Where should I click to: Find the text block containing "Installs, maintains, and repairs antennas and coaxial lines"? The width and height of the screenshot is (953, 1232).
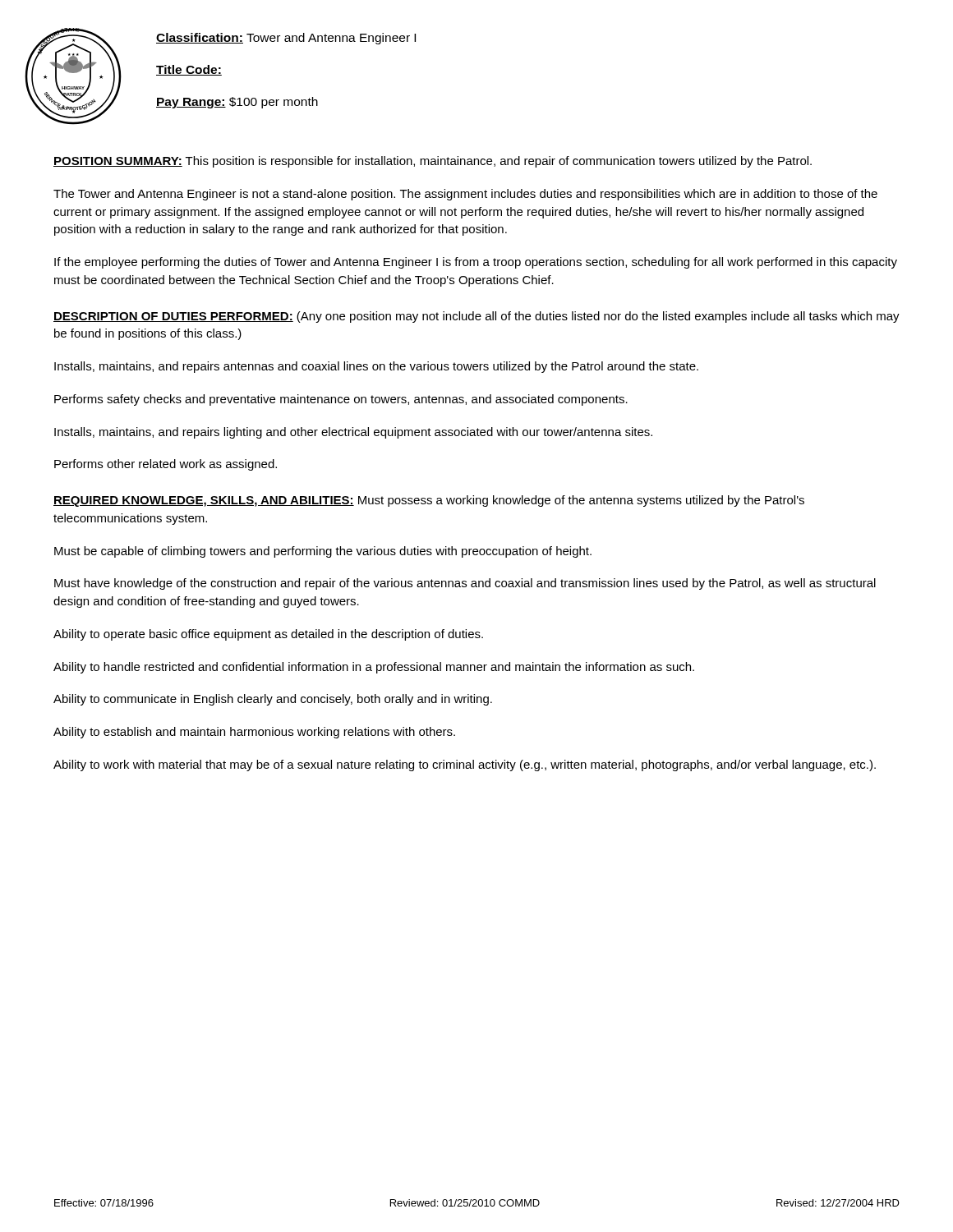pos(476,366)
